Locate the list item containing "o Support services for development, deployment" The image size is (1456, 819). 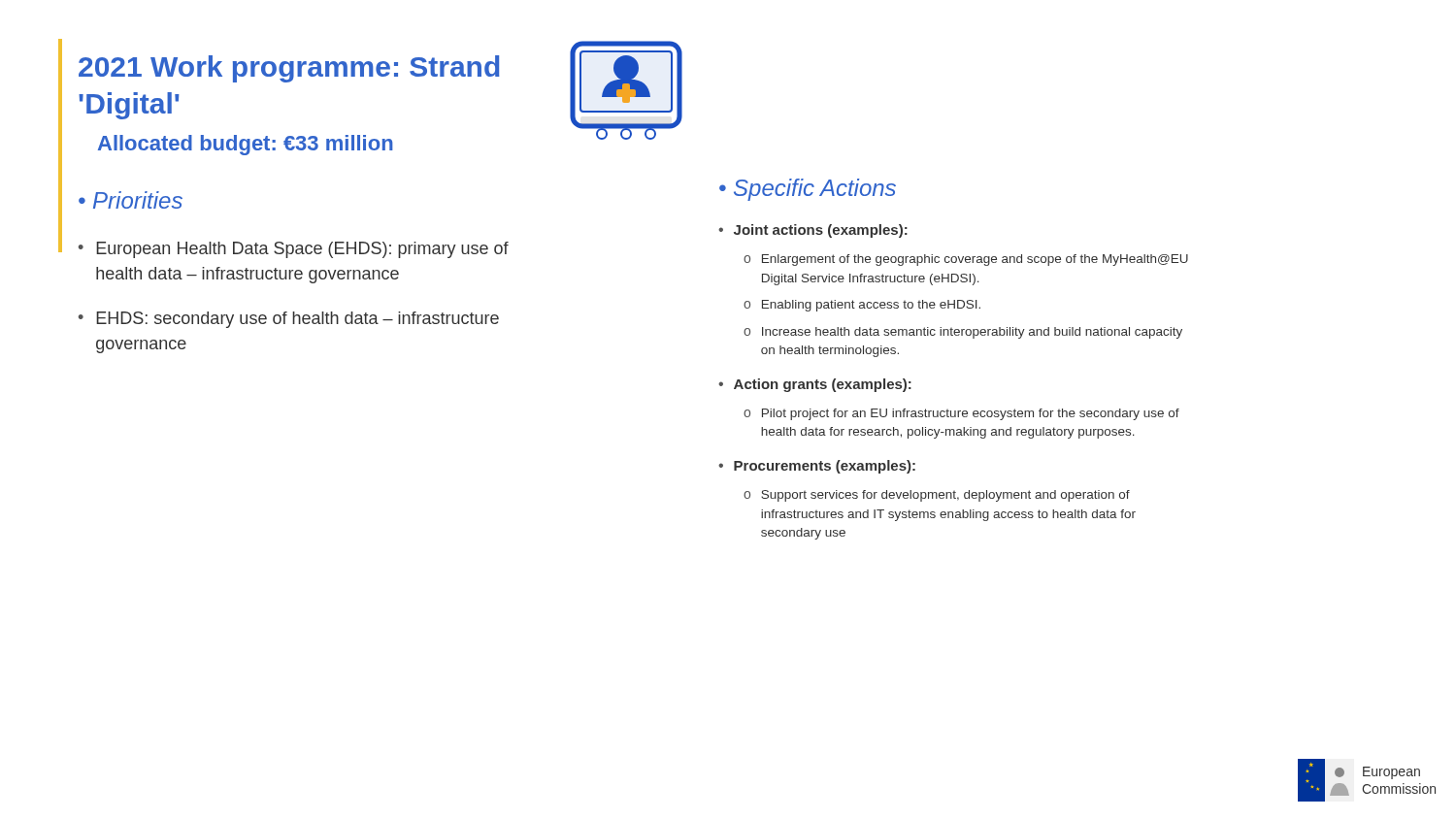[x=940, y=514]
